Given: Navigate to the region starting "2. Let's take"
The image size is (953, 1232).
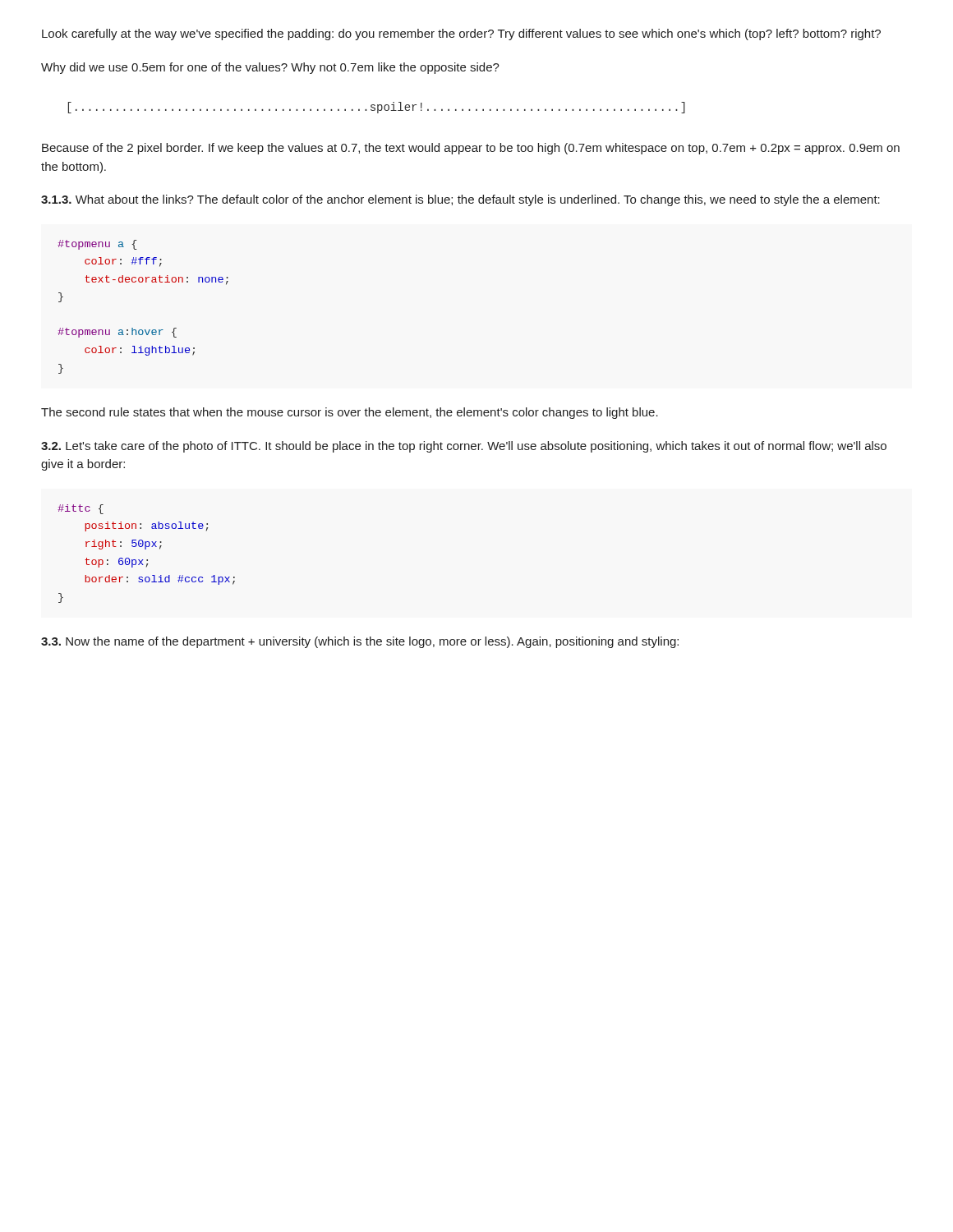Looking at the screenshot, I should pos(464,455).
